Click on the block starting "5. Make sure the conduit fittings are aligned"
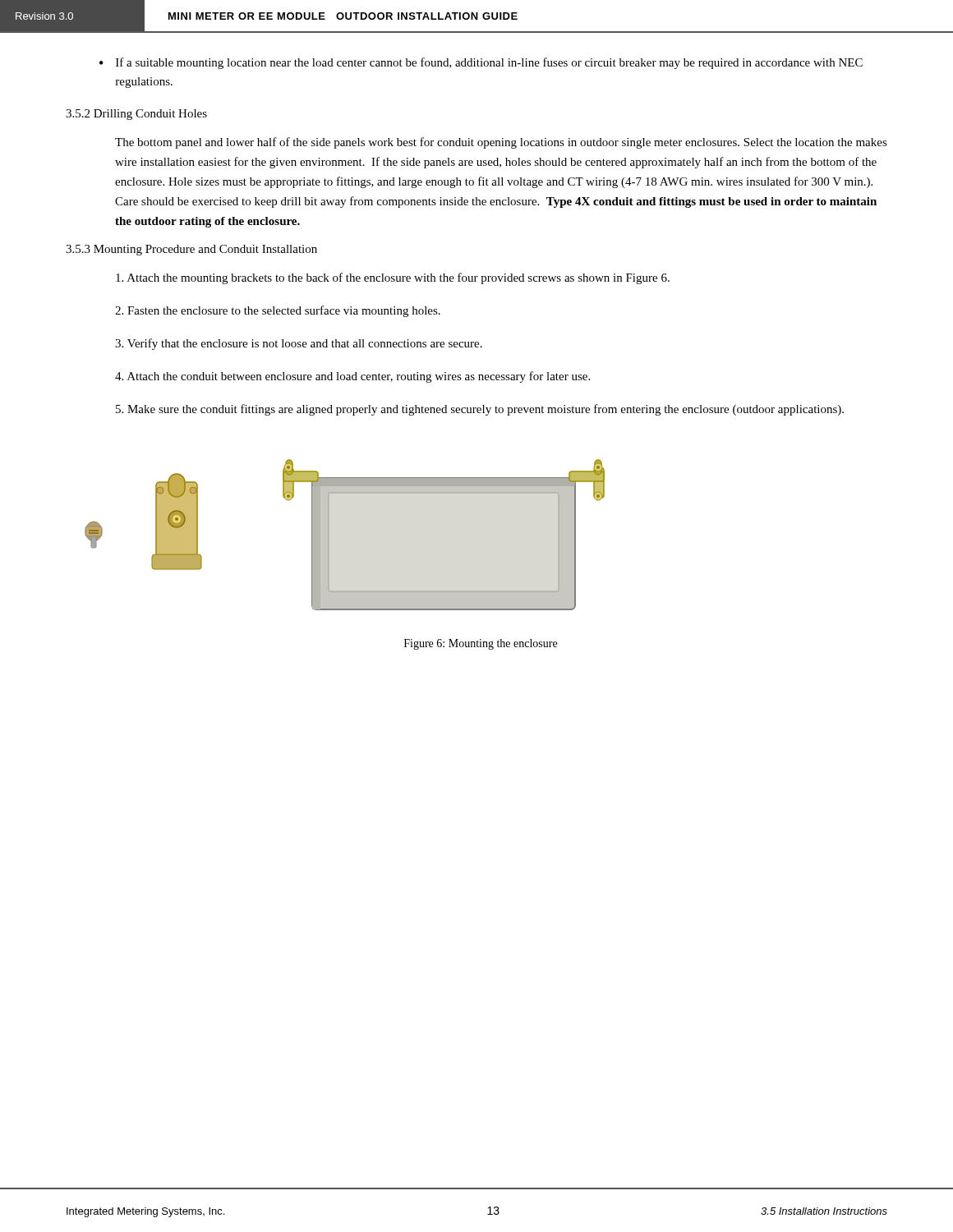Screen dimensions: 1232x953 (x=480, y=409)
